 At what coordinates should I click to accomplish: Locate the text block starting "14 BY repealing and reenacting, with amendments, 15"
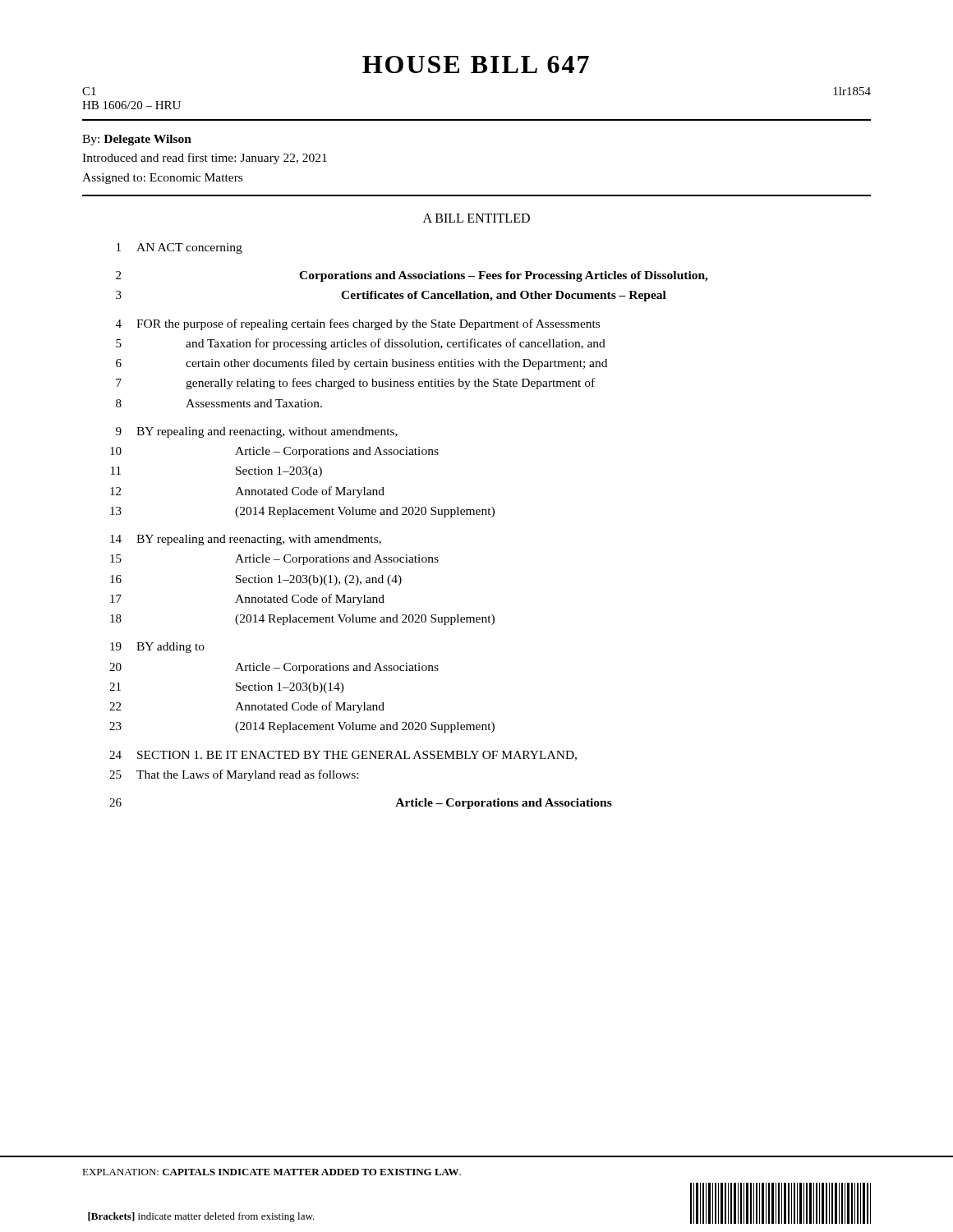pyautogui.click(x=246, y=540)
